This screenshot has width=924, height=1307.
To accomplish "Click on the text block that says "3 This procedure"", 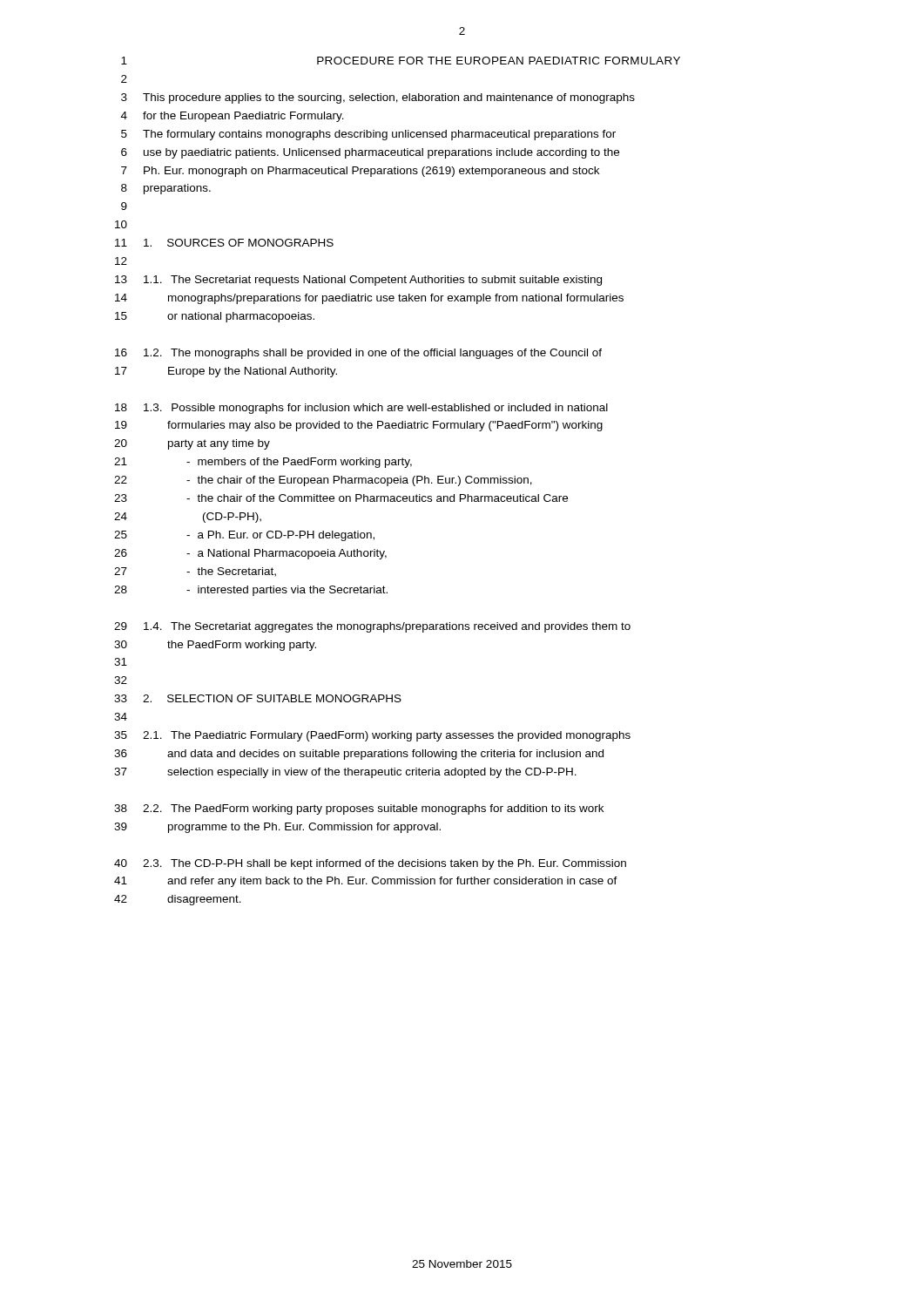I will (474, 143).
